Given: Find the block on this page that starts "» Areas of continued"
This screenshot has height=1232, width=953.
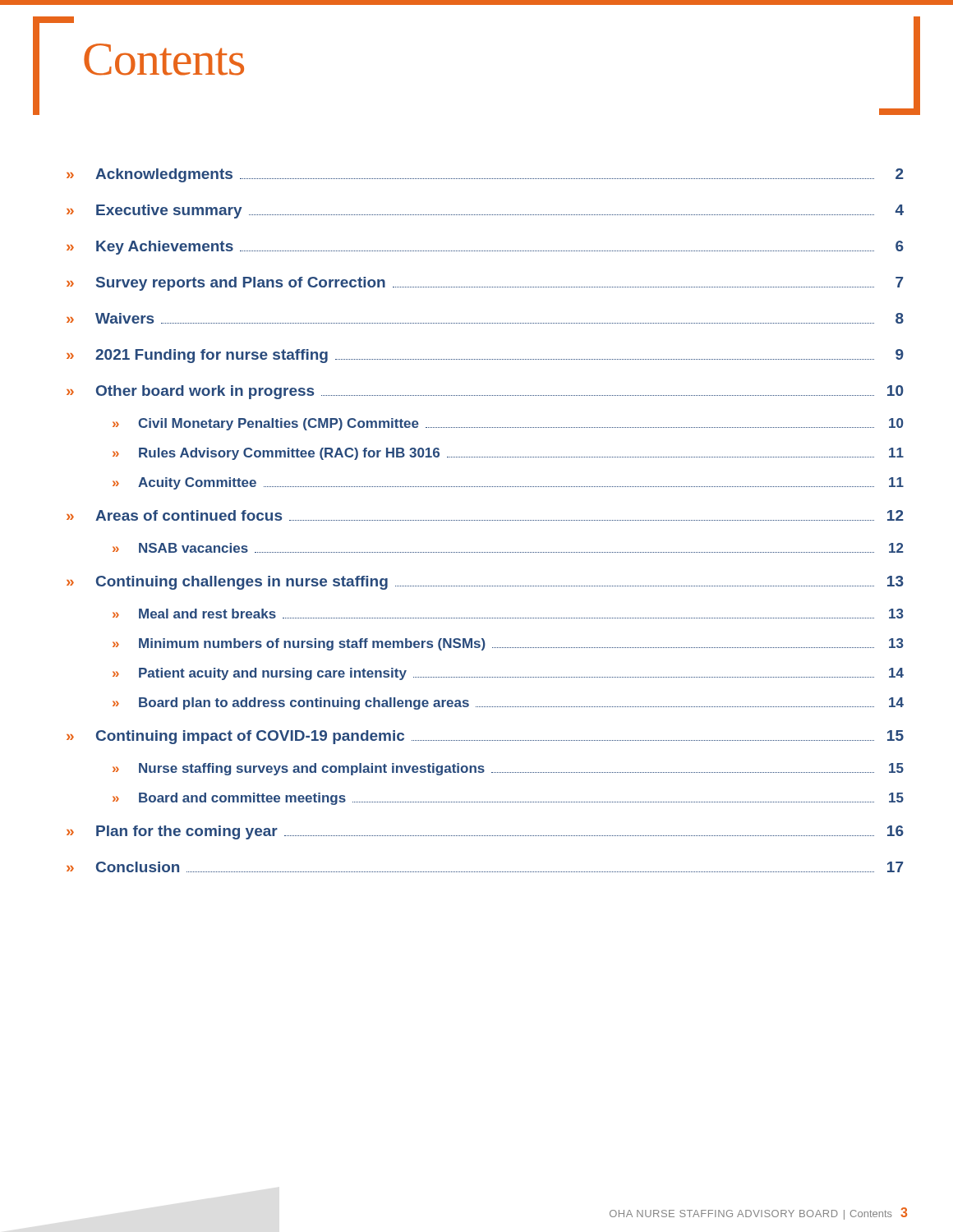Looking at the screenshot, I should click(485, 516).
